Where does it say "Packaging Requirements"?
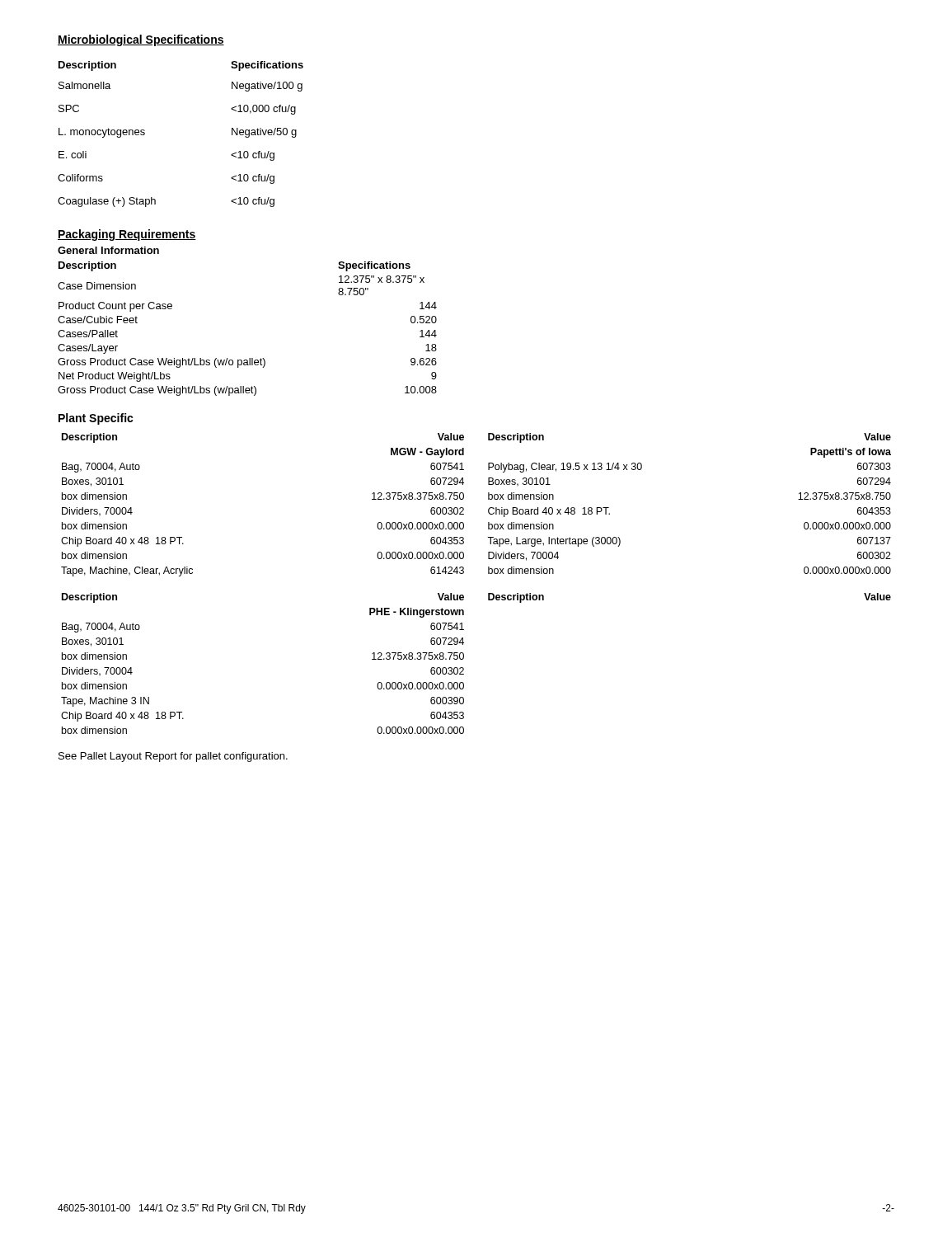 127,234
